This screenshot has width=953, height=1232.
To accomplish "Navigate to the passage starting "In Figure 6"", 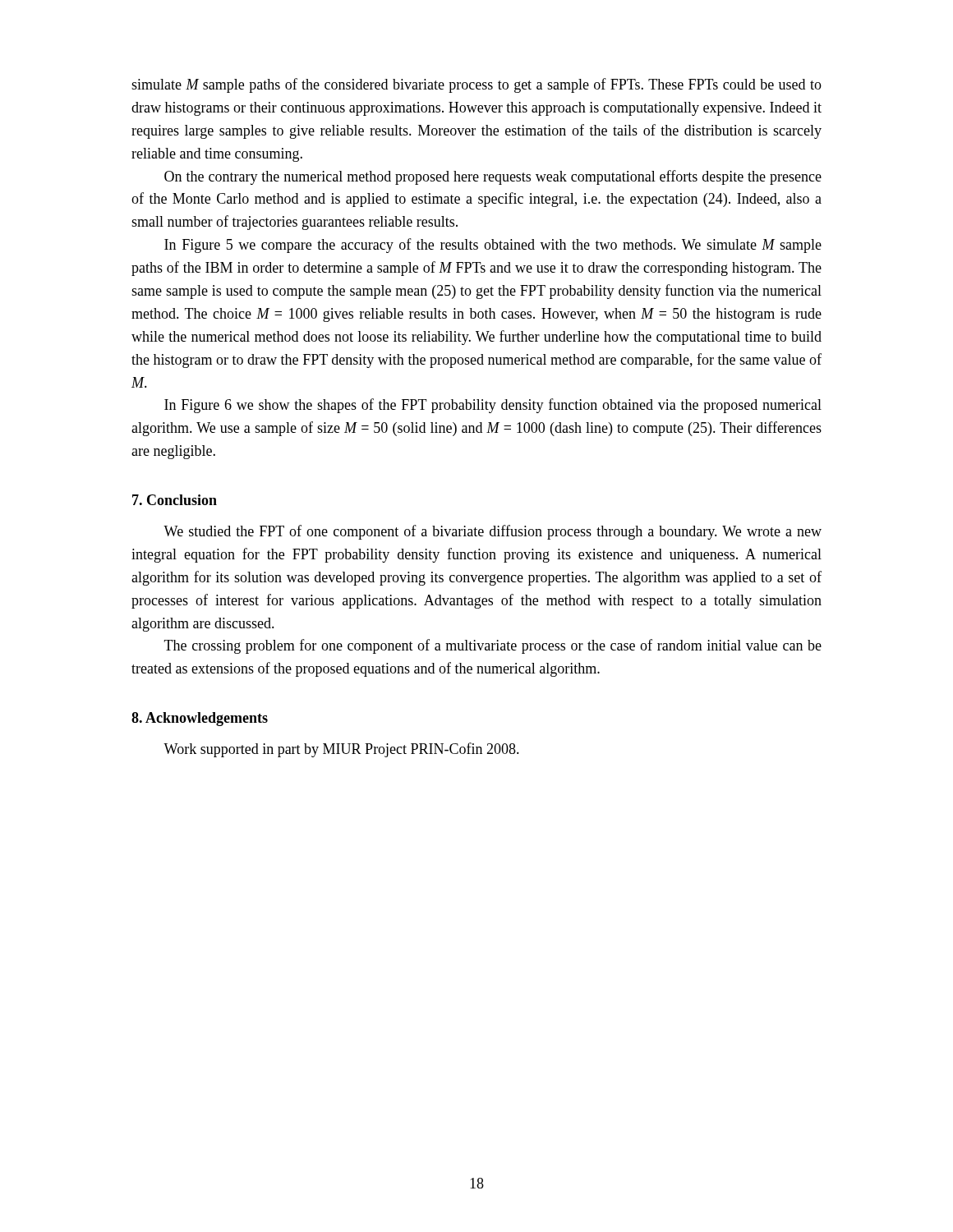I will (x=476, y=429).
